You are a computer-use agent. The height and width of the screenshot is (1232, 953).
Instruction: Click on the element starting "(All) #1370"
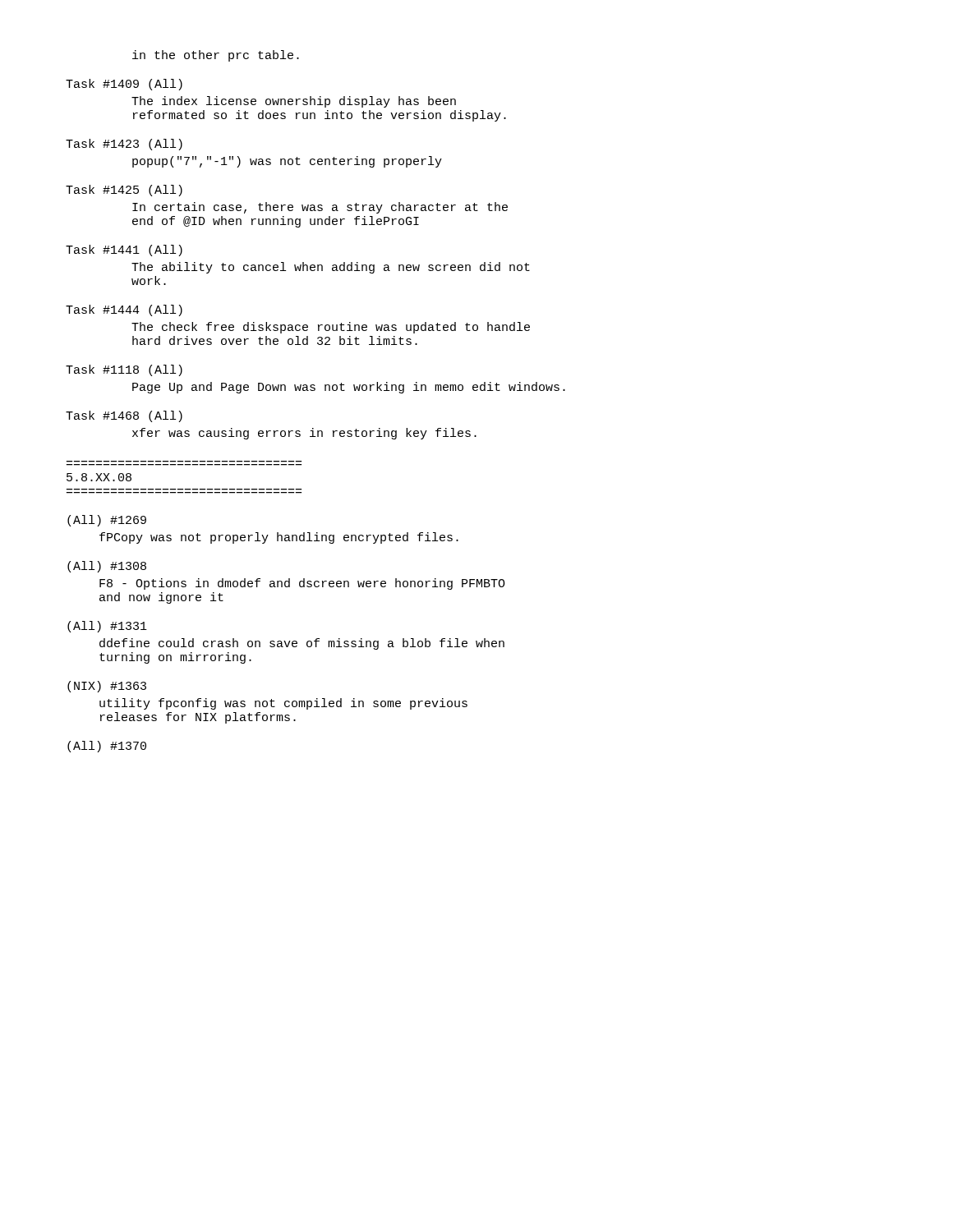coord(107,747)
